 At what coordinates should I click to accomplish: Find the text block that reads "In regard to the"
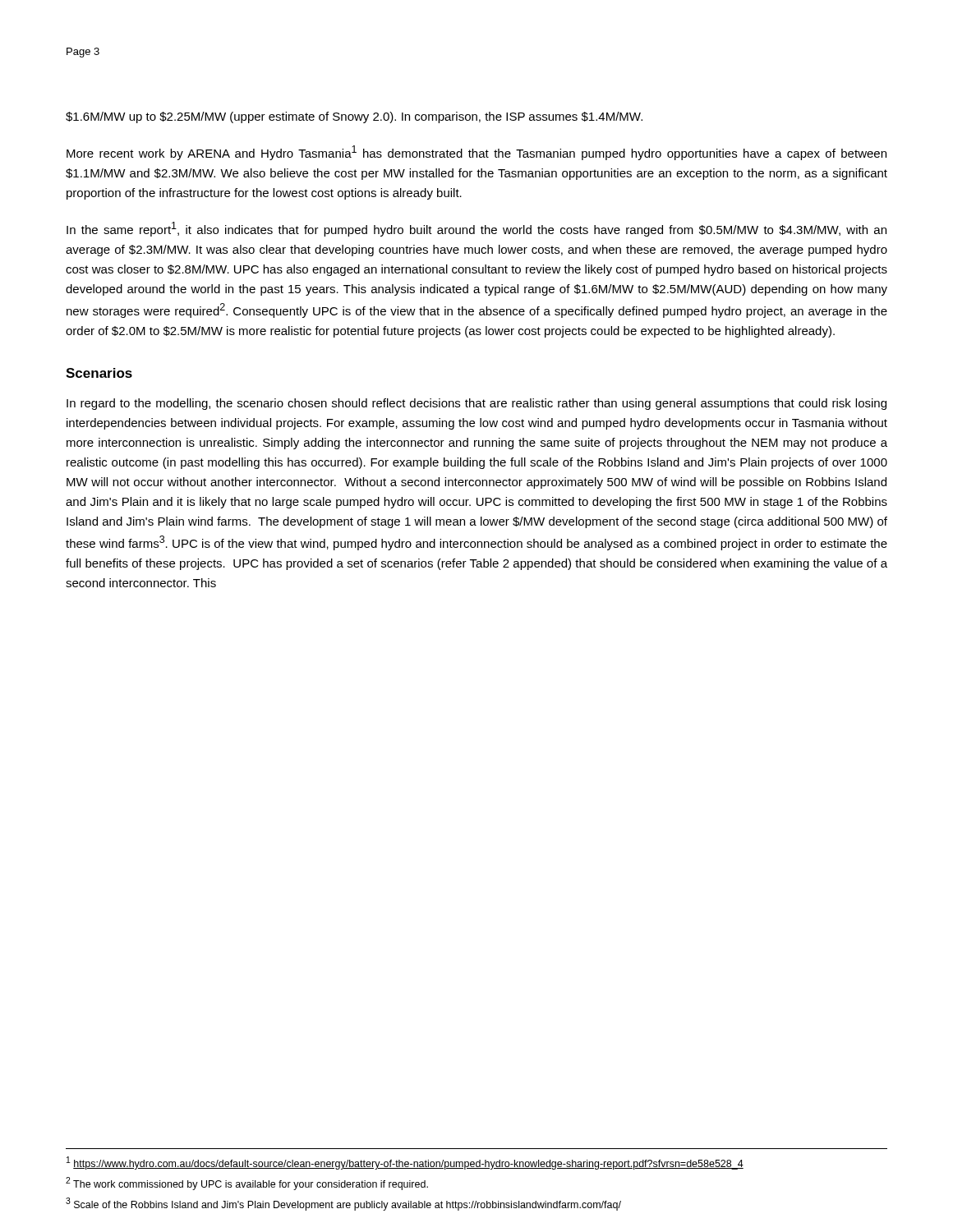tap(476, 493)
